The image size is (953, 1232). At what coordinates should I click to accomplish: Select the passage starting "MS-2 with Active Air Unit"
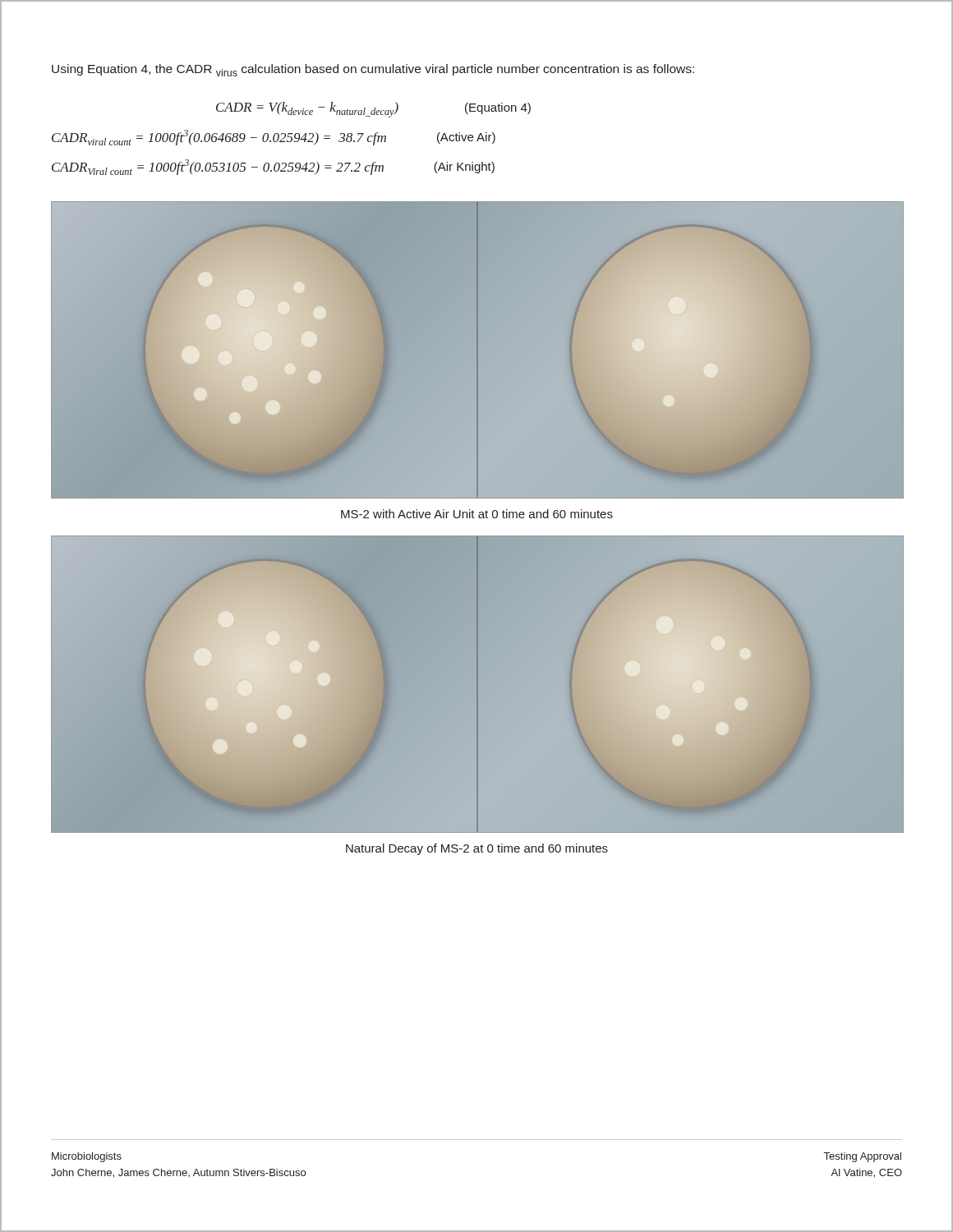[476, 514]
